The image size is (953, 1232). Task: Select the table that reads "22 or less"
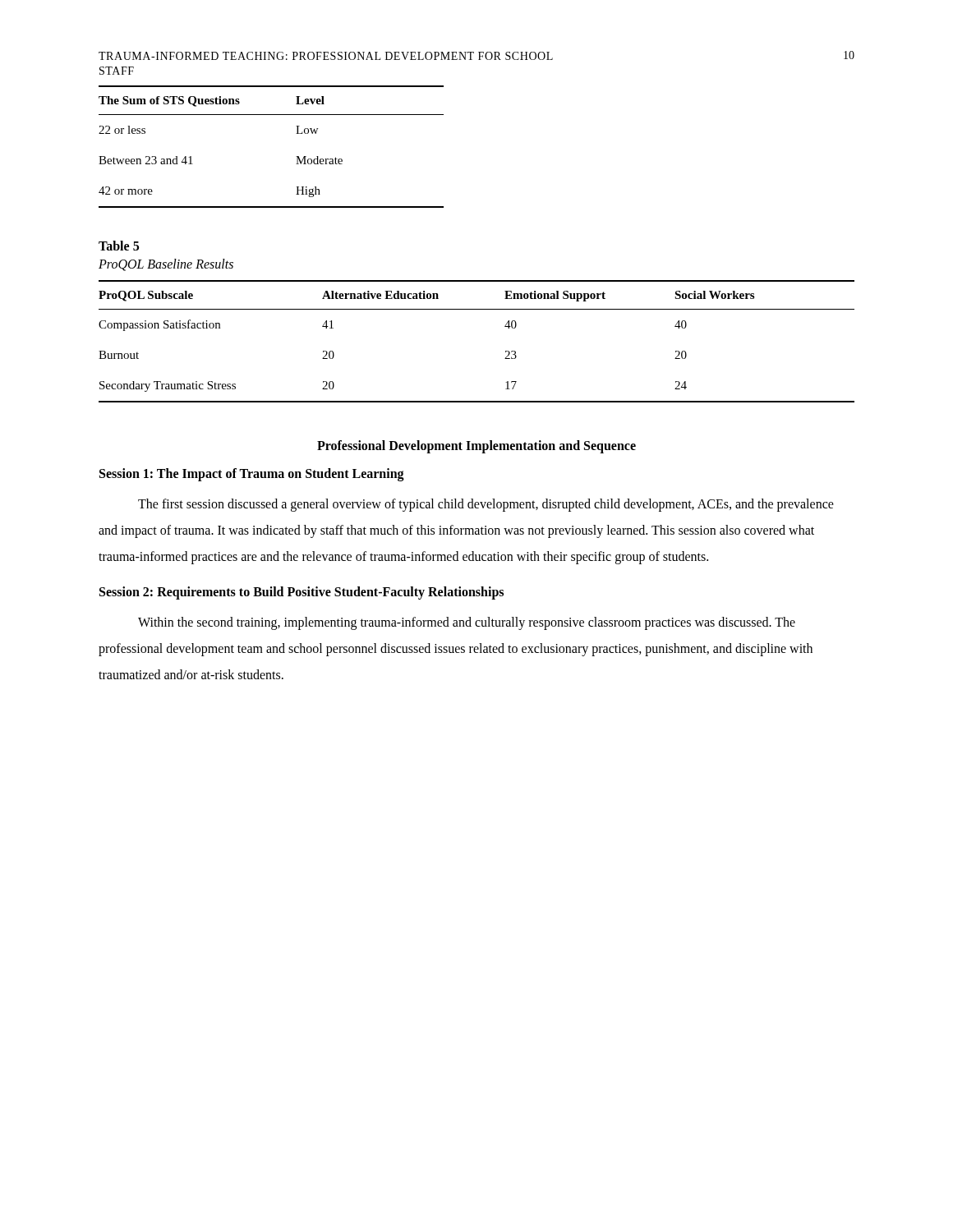click(x=476, y=150)
